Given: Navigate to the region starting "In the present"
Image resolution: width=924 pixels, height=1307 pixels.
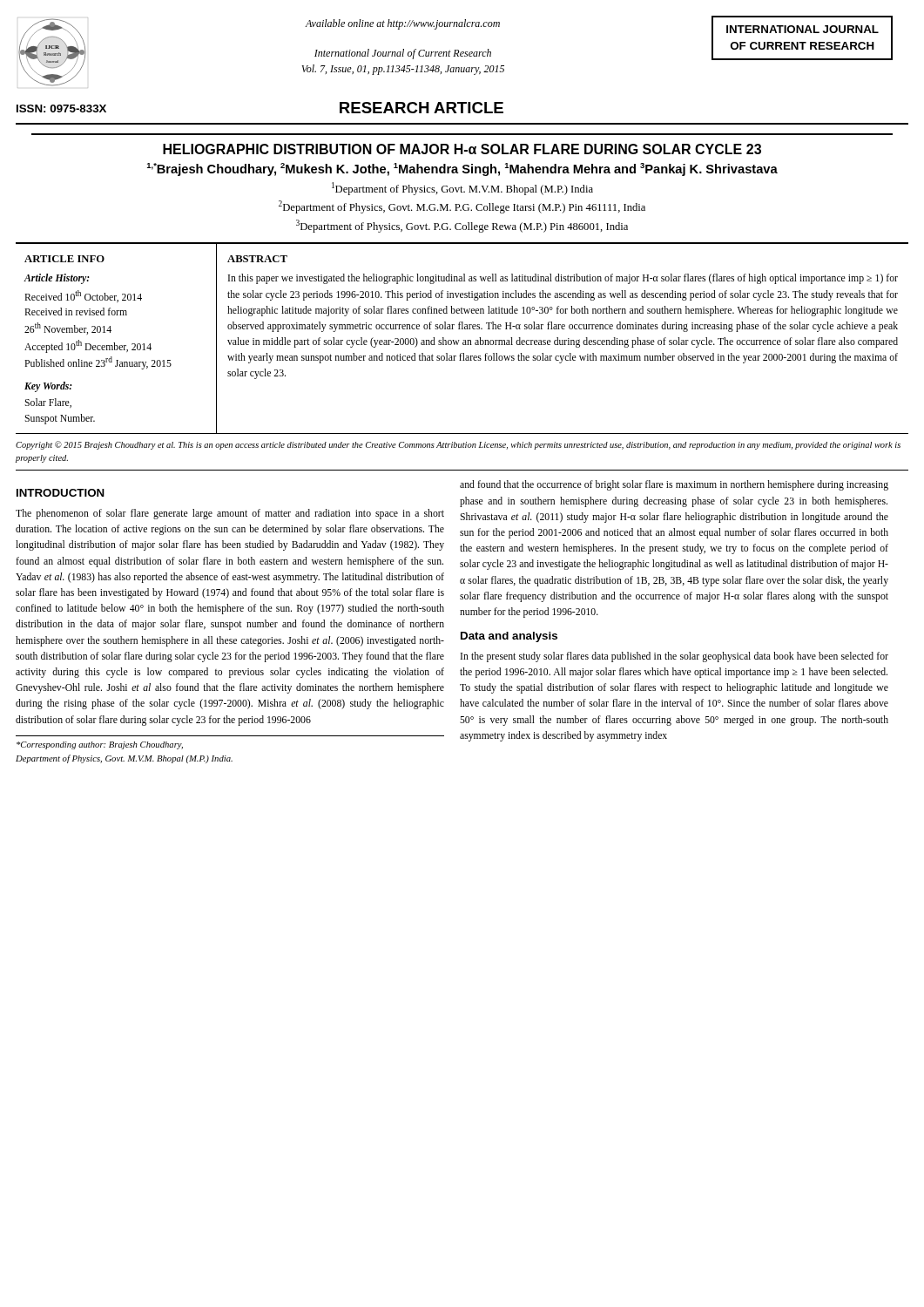Looking at the screenshot, I should point(674,697).
